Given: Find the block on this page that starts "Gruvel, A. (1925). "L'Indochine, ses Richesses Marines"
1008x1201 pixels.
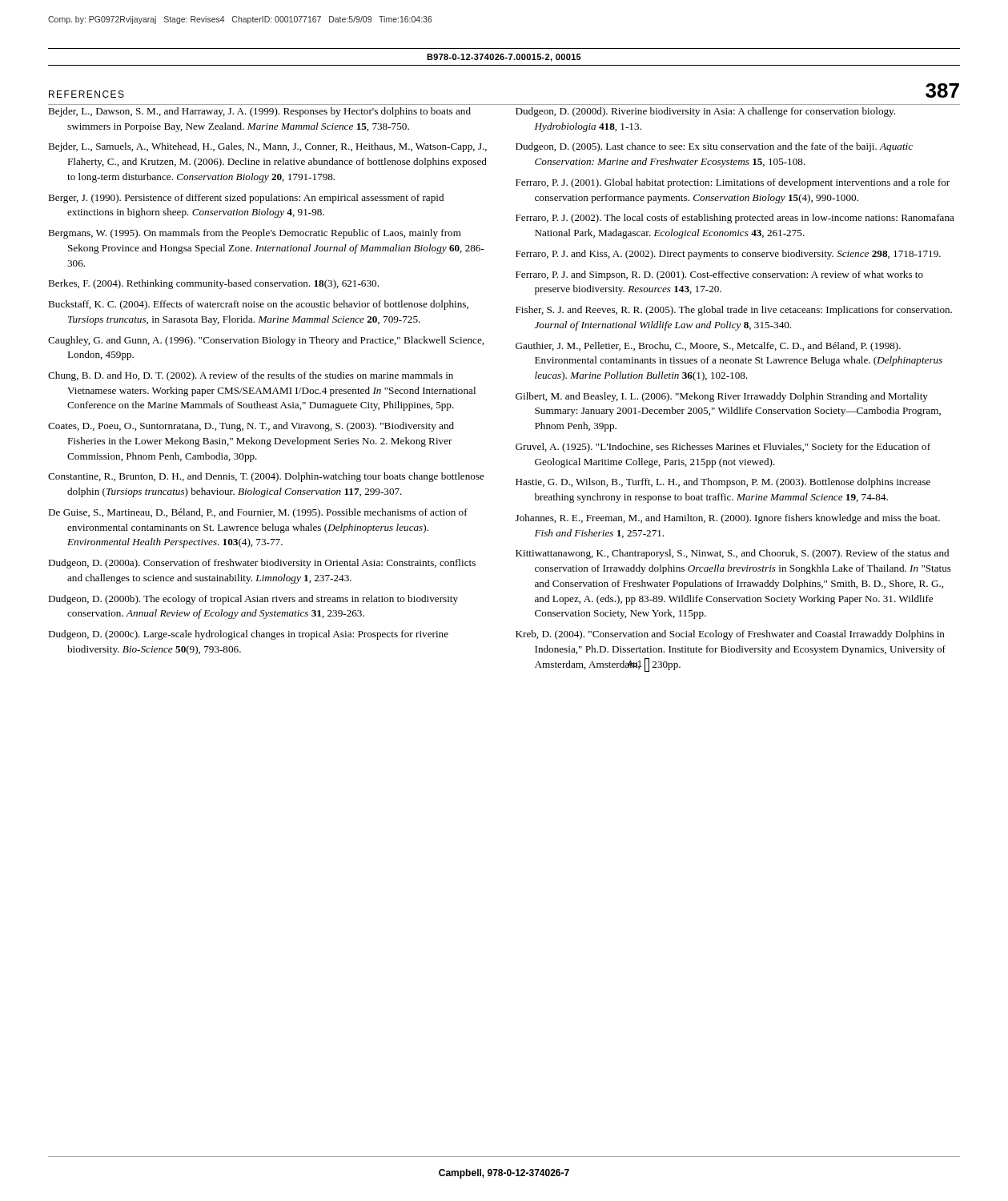Looking at the screenshot, I should 723,454.
